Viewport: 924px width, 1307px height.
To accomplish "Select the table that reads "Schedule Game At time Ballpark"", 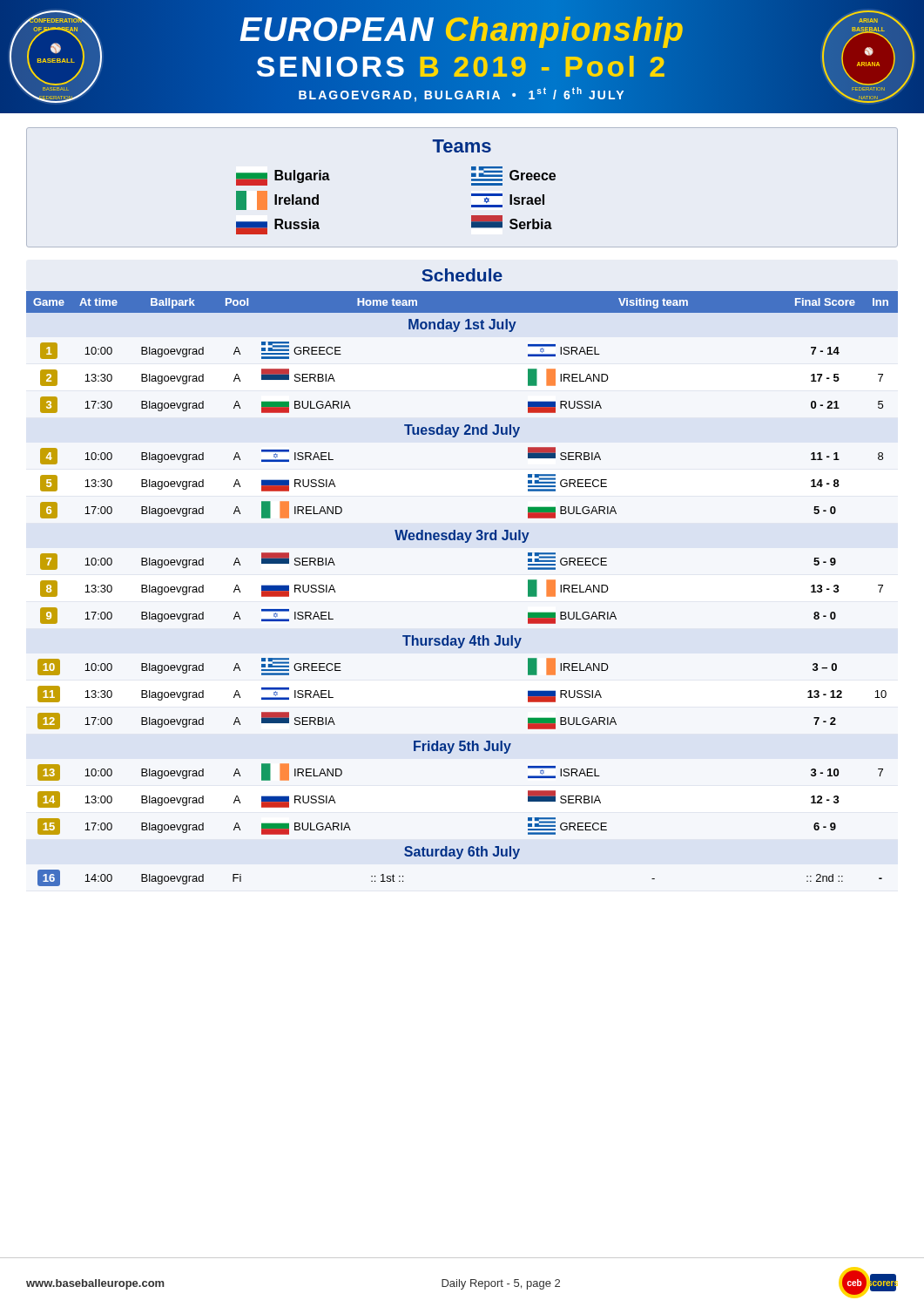I will [x=462, y=576].
